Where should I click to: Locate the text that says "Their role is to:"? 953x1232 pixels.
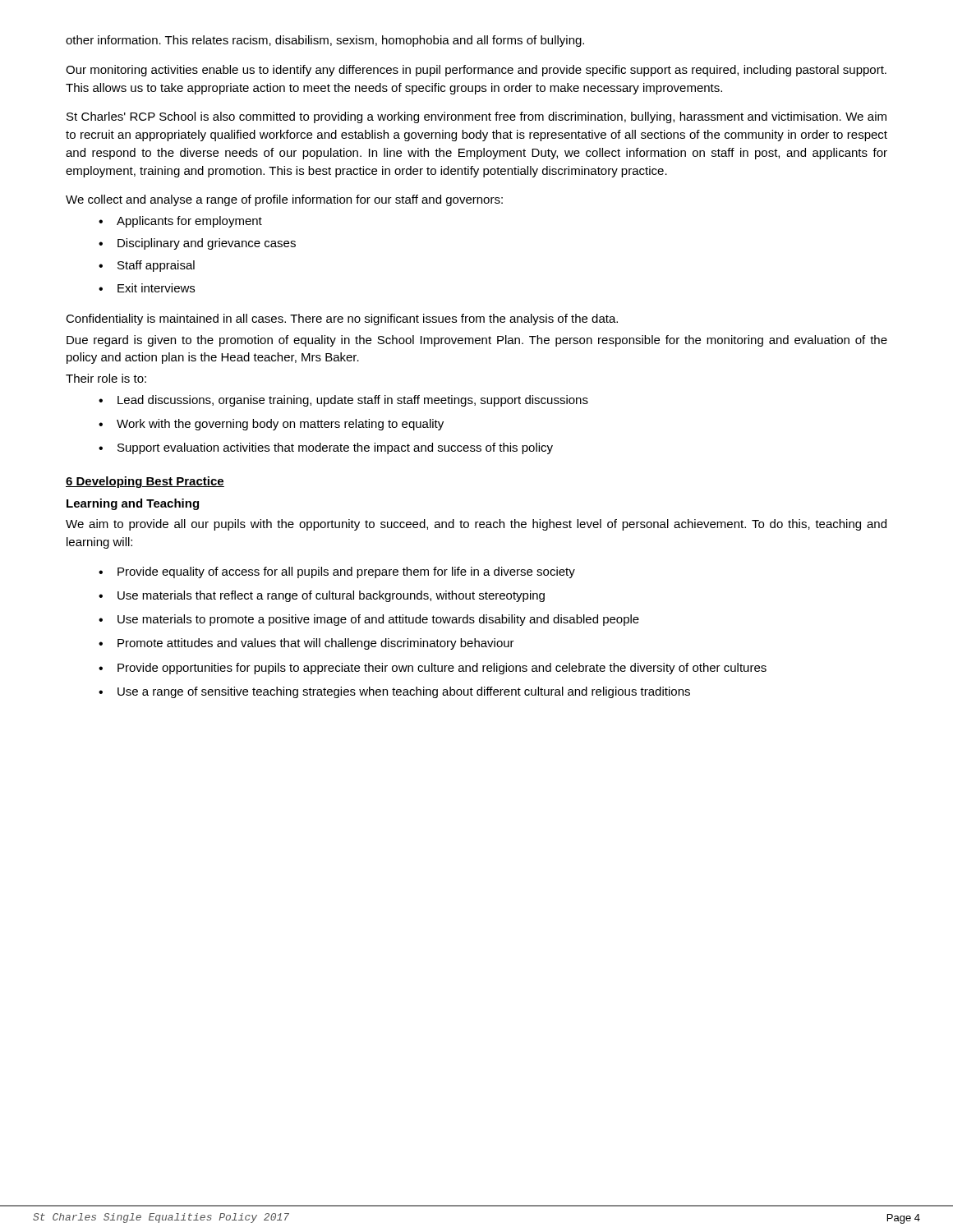coord(106,378)
